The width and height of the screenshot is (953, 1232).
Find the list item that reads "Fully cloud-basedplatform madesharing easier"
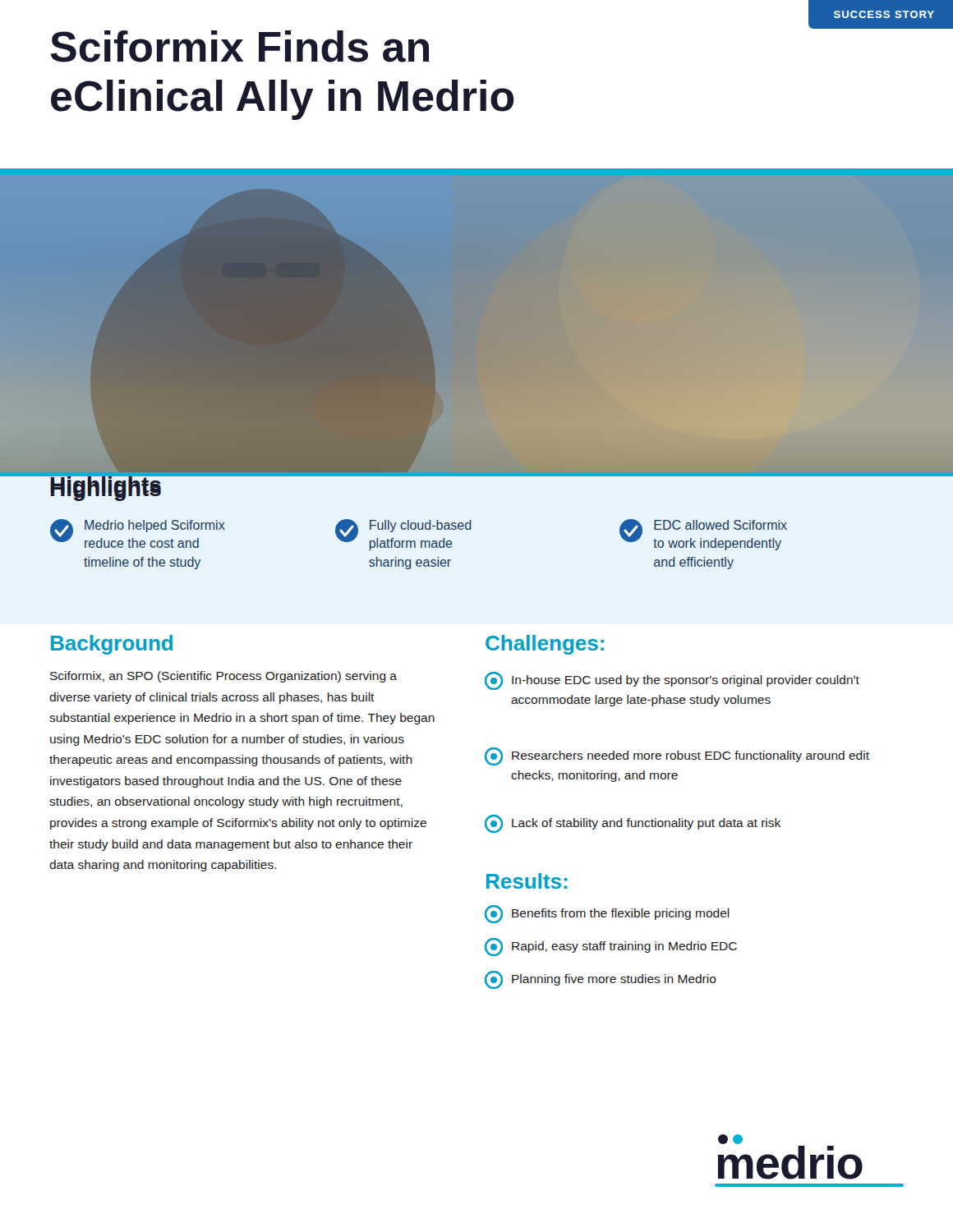(x=403, y=544)
